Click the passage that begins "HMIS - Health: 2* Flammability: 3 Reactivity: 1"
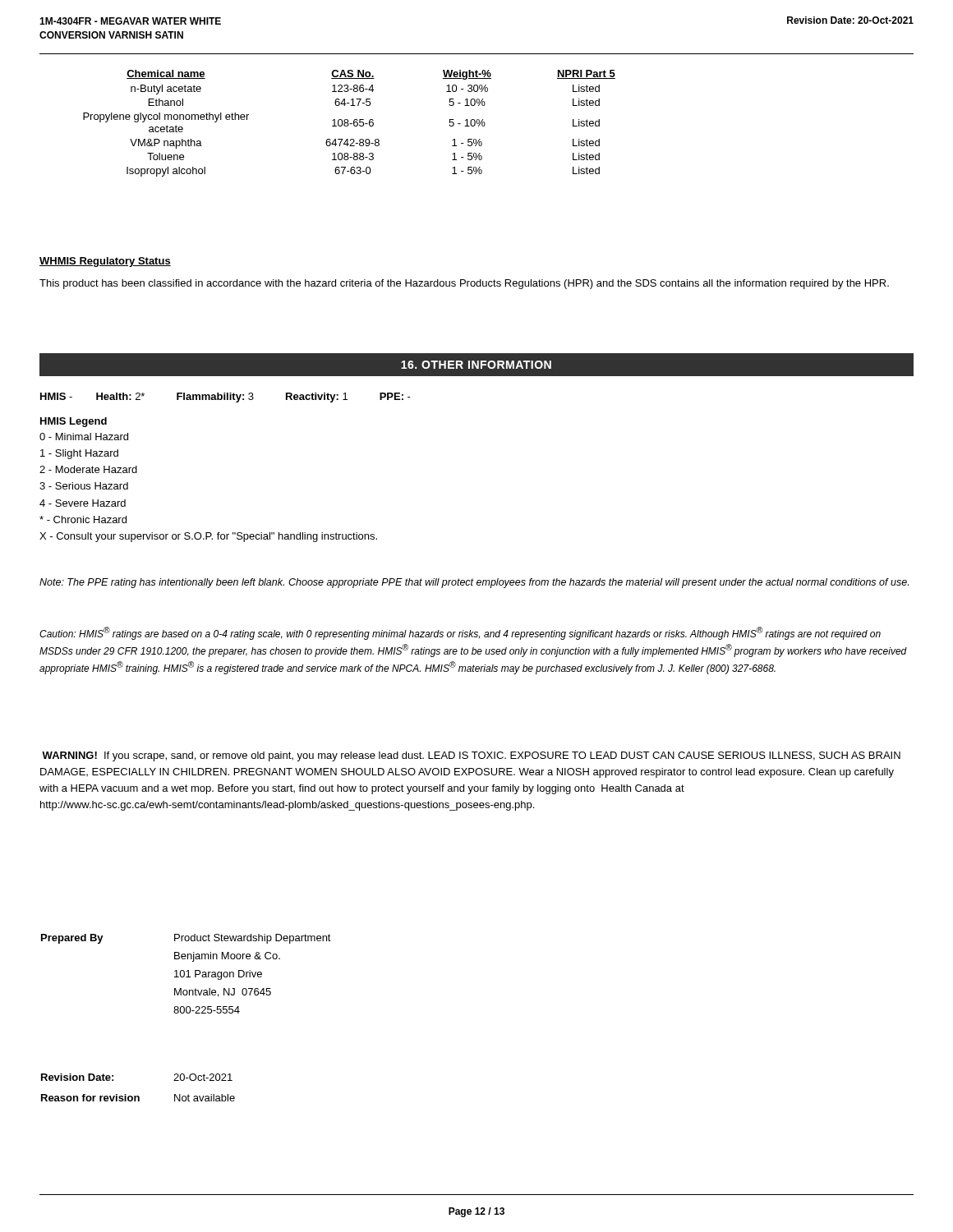 (x=225, y=396)
